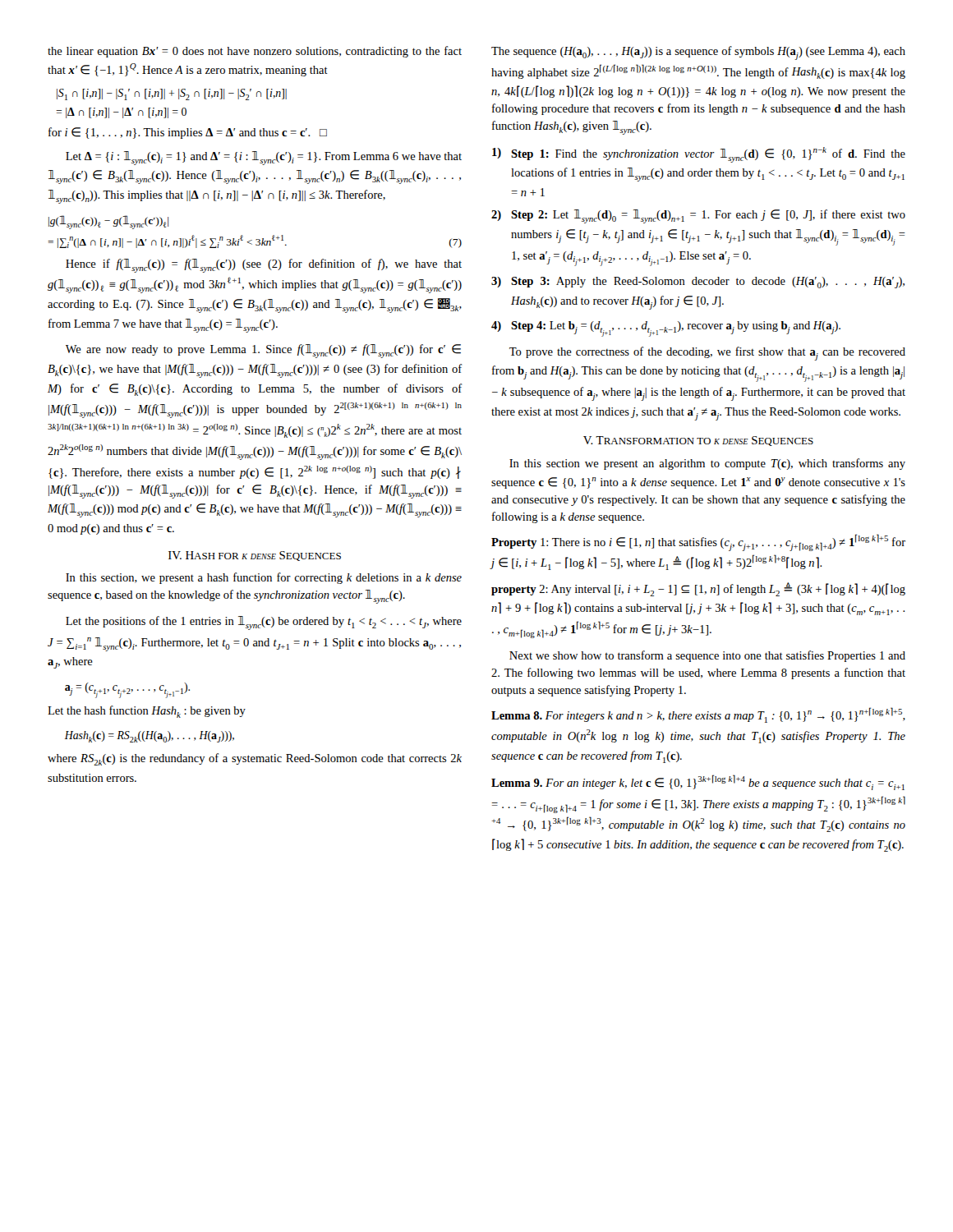Find the block on this page that starts "the linear equation Bx' = 0"

point(255,60)
